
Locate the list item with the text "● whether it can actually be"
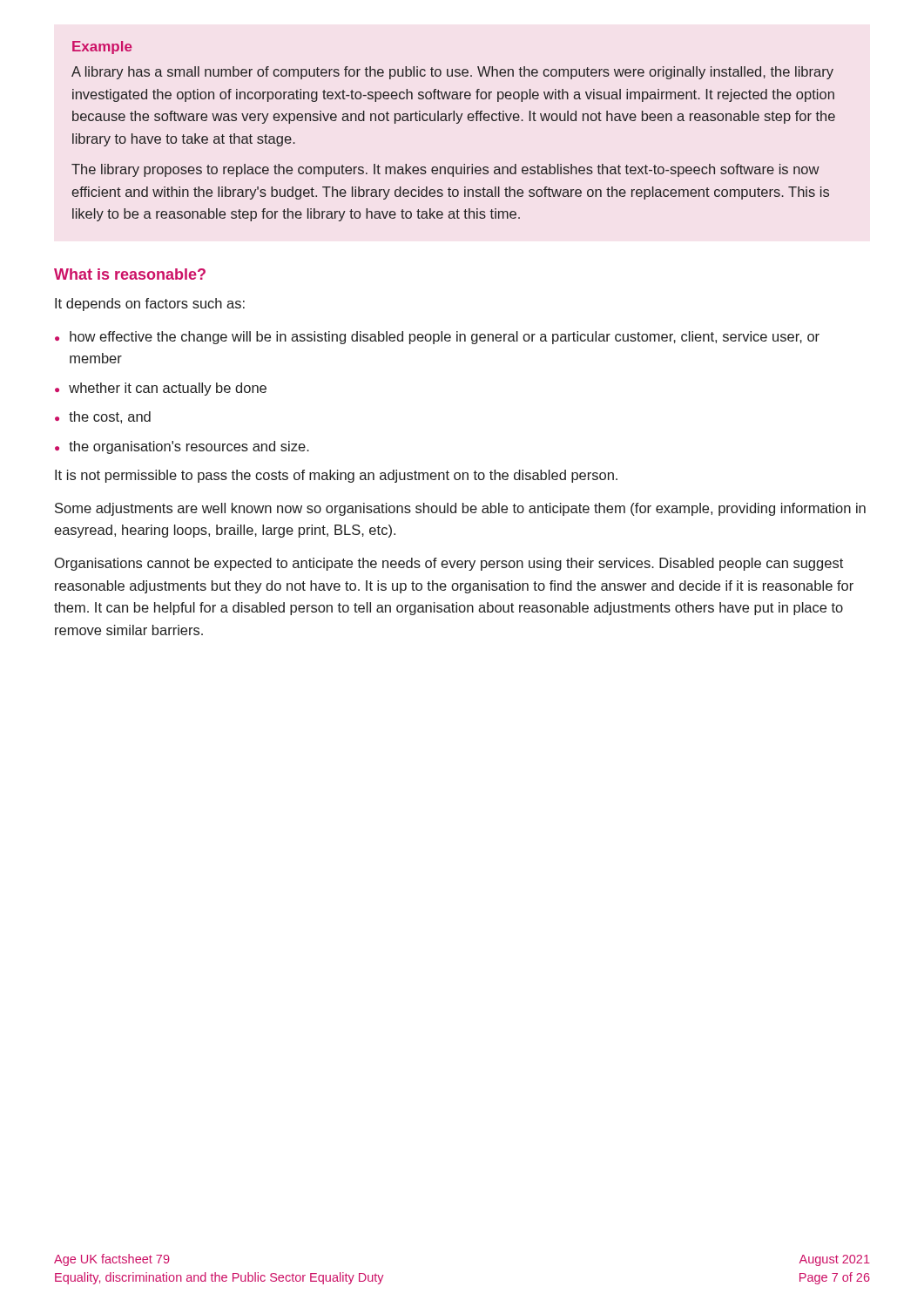(x=161, y=389)
